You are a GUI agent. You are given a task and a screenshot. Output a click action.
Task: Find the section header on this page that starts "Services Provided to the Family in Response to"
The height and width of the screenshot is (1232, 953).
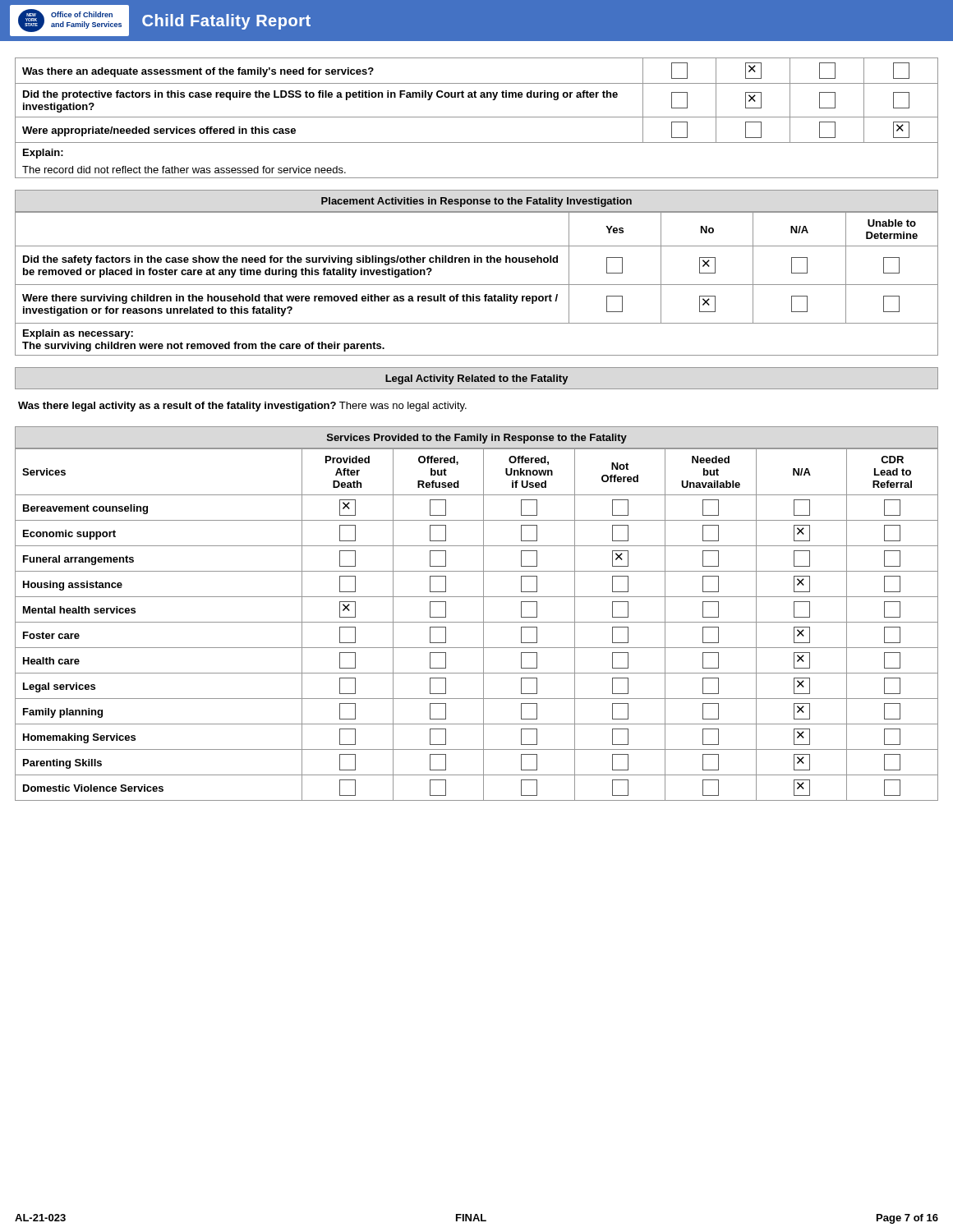[x=476, y=437]
